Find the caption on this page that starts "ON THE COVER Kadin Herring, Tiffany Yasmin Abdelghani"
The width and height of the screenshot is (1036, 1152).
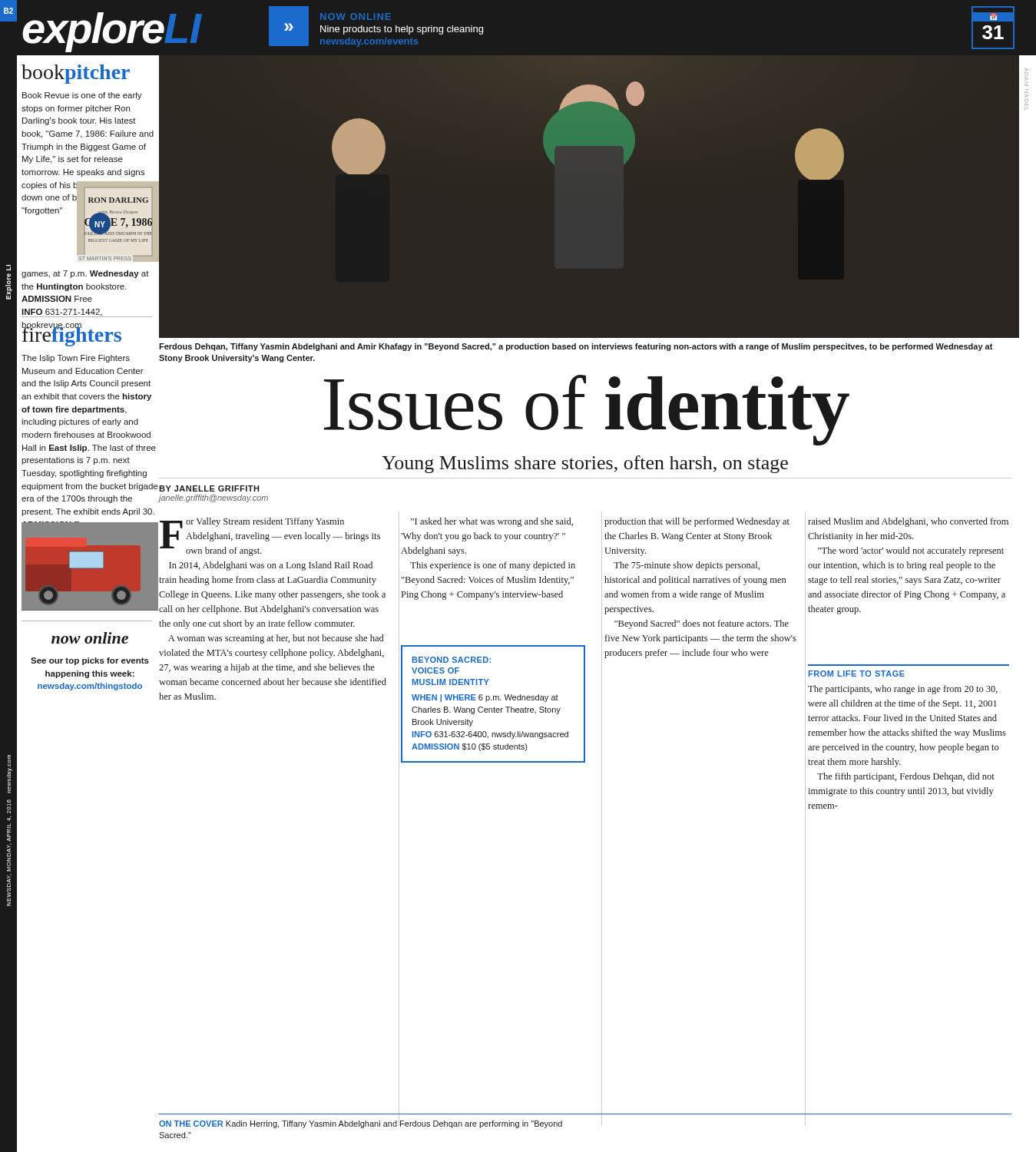click(x=361, y=1129)
